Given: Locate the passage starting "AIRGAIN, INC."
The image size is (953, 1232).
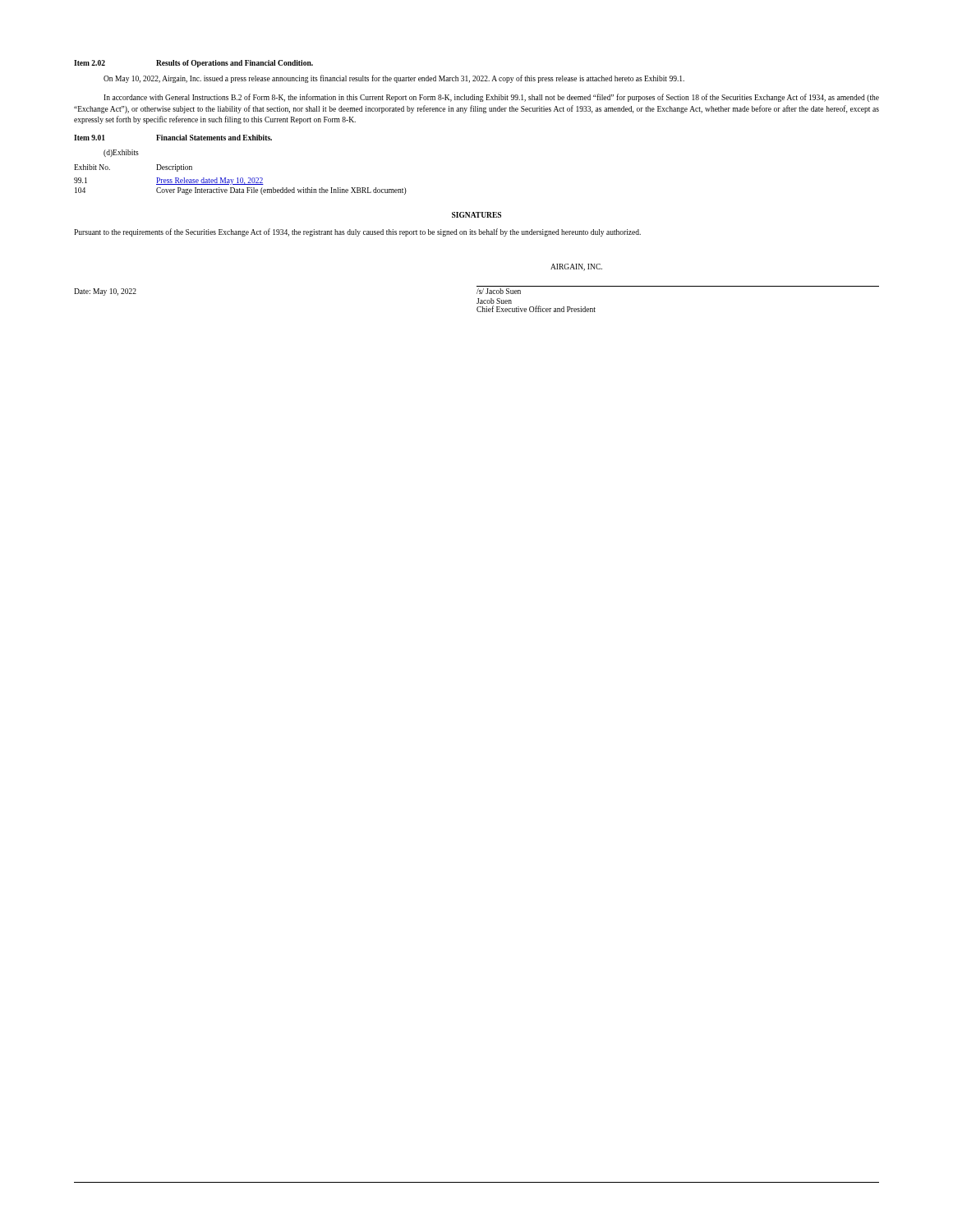Looking at the screenshot, I should [577, 267].
